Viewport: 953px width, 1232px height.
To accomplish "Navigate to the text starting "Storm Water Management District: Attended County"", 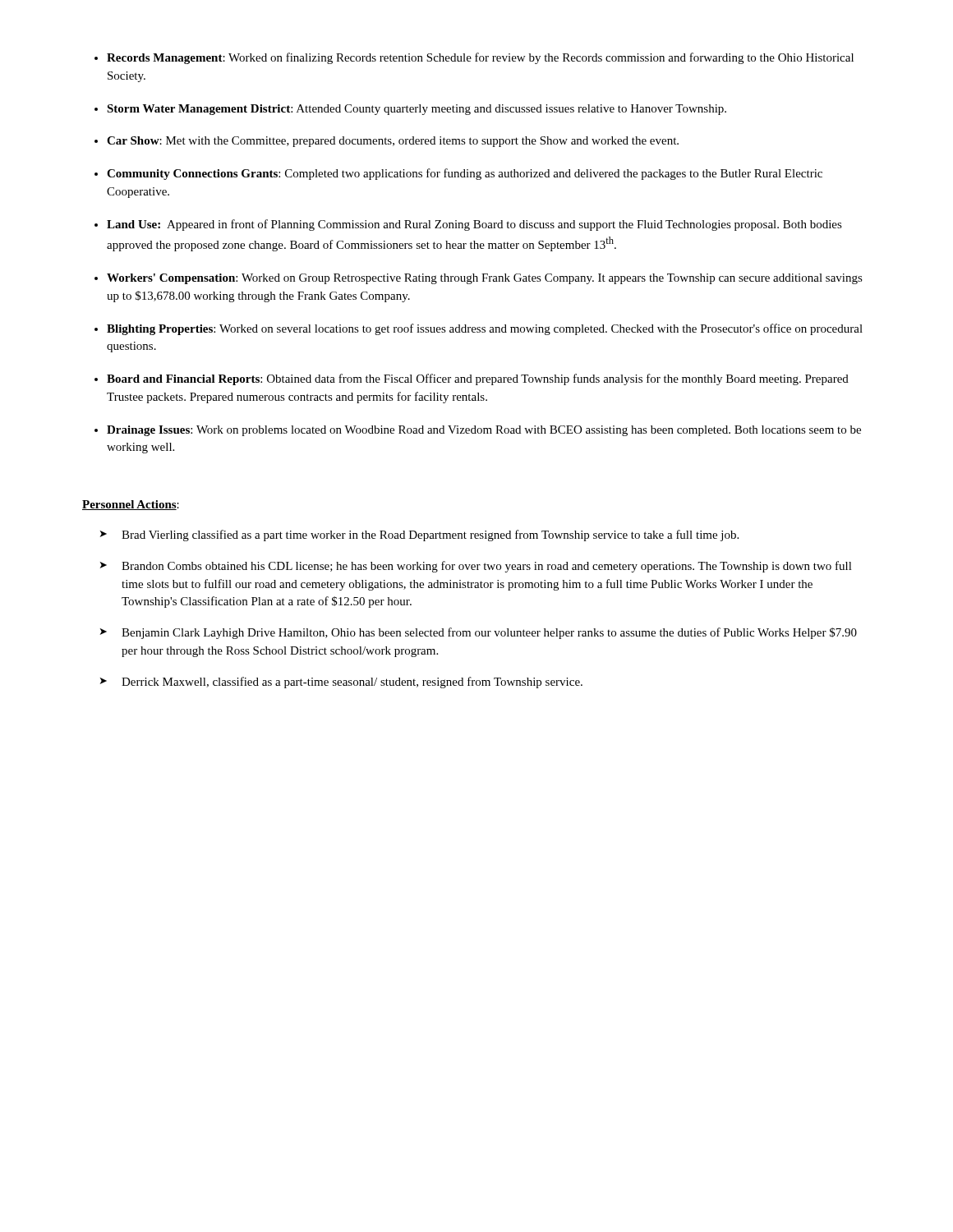I will [417, 108].
